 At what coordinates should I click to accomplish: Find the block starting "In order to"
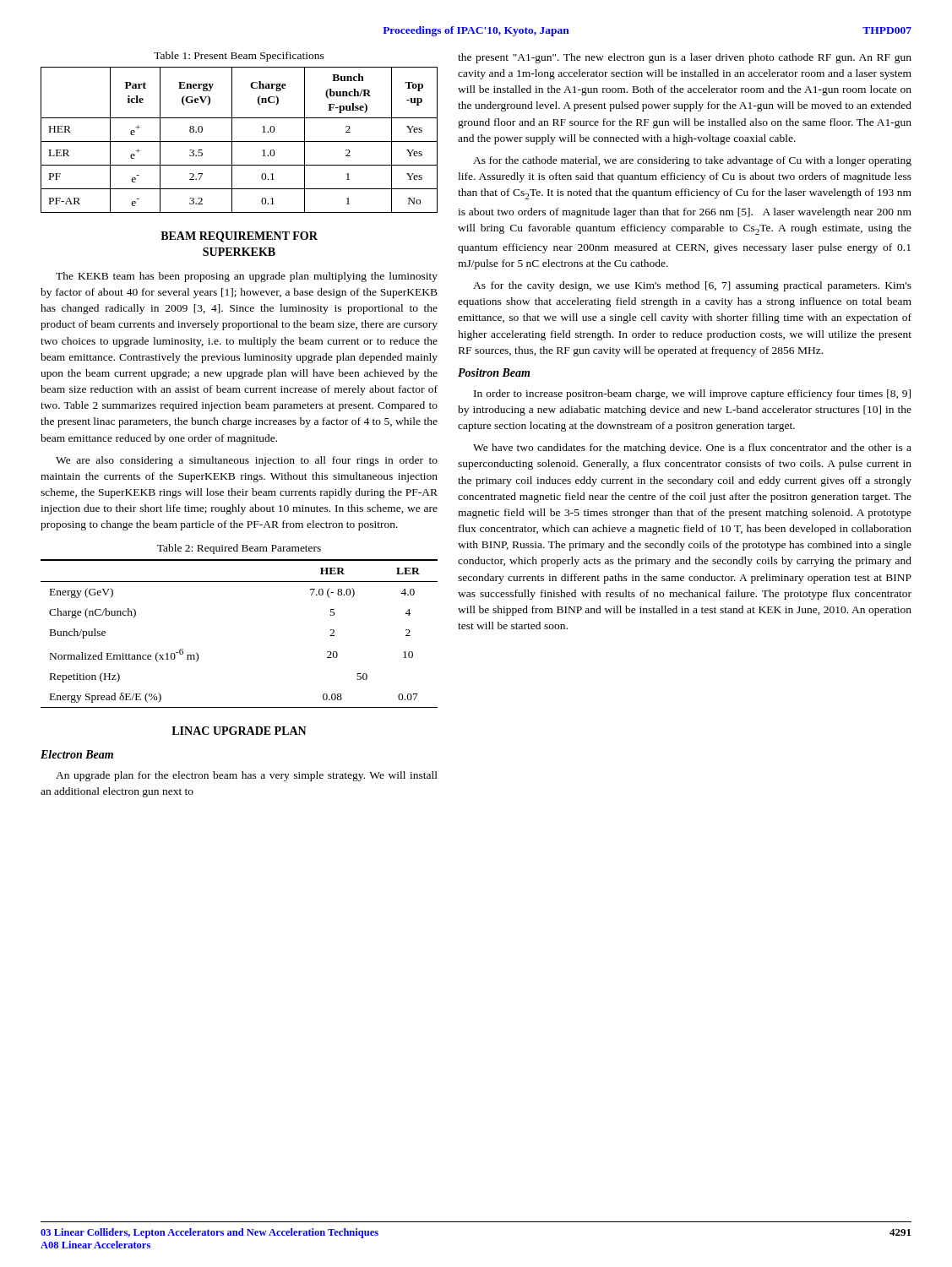click(685, 409)
